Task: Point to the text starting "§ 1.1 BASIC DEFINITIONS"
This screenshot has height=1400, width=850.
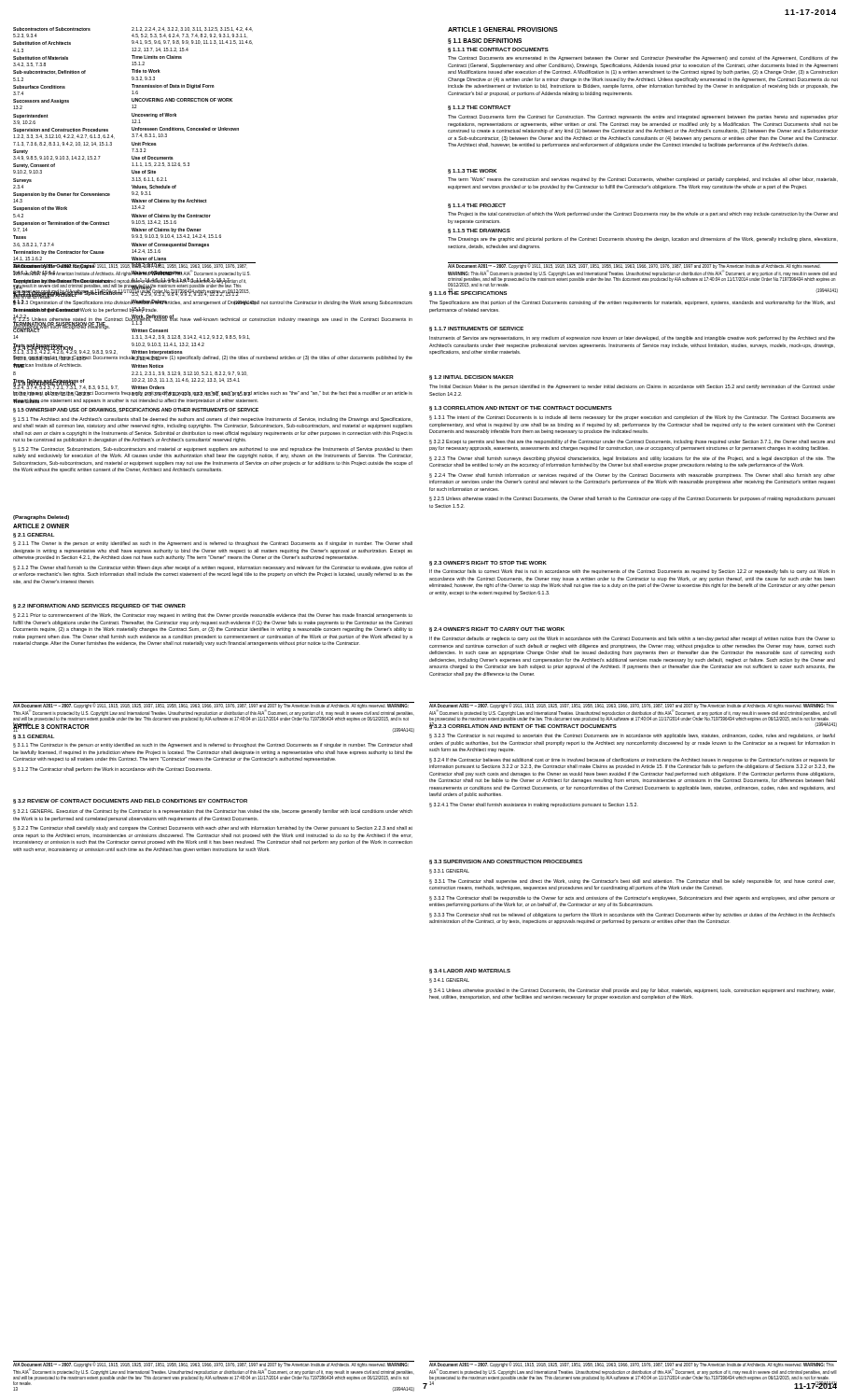Action: click(x=485, y=41)
